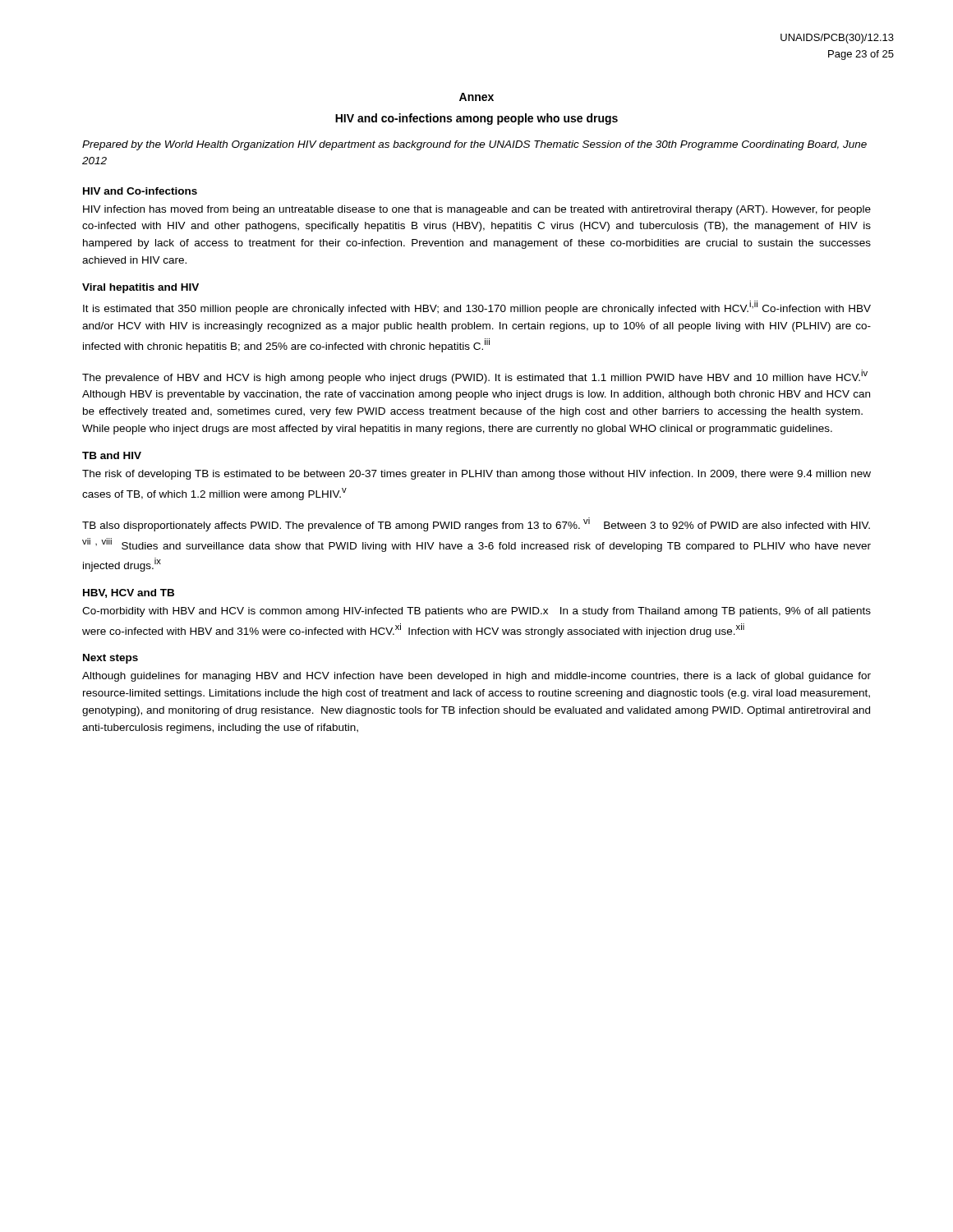Find the section header with the text "Viral hepatitis and HIV"
953x1232 pixels.
(141, 287)
